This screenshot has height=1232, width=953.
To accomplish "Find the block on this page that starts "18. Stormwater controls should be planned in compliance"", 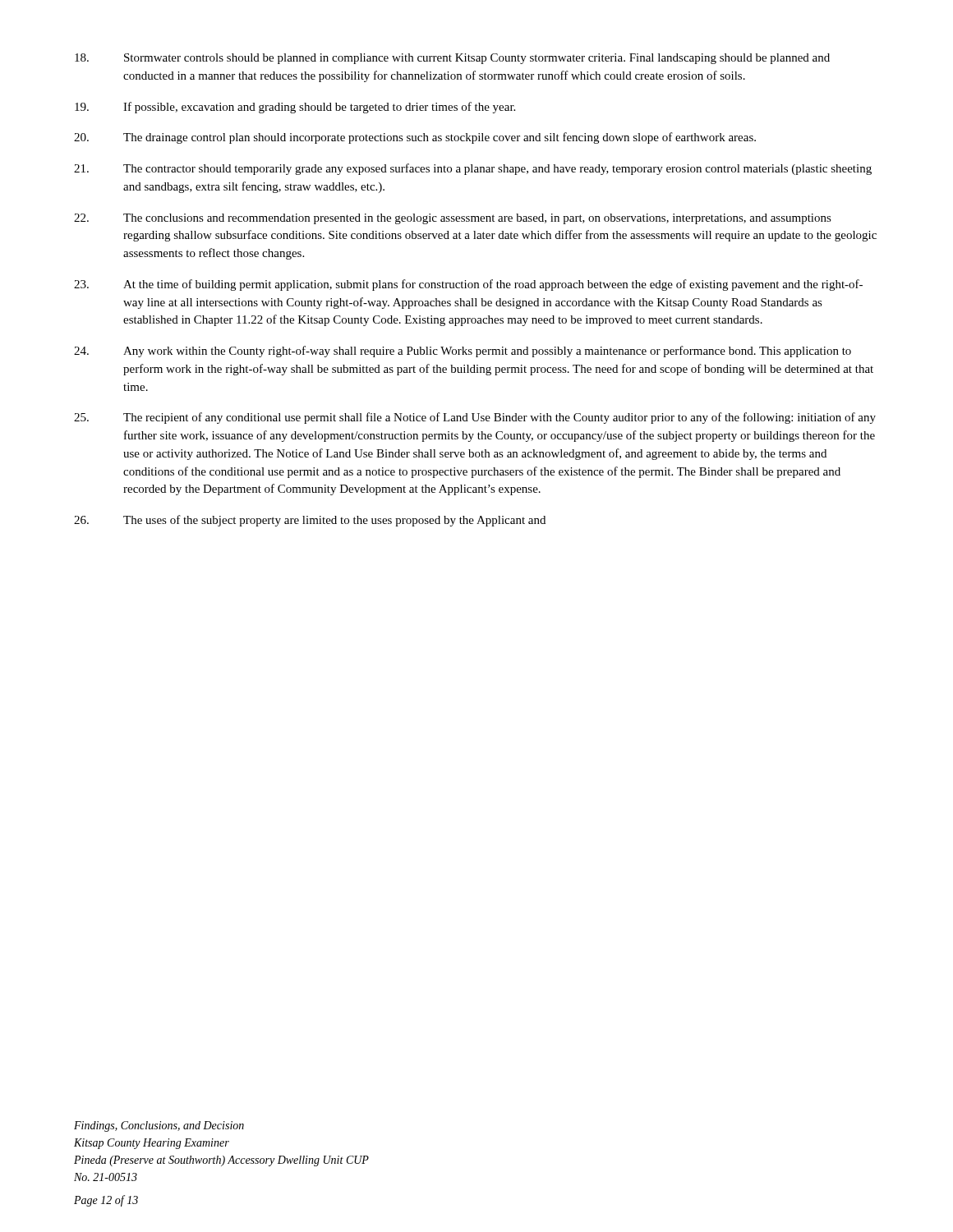I will pos(476,67).
